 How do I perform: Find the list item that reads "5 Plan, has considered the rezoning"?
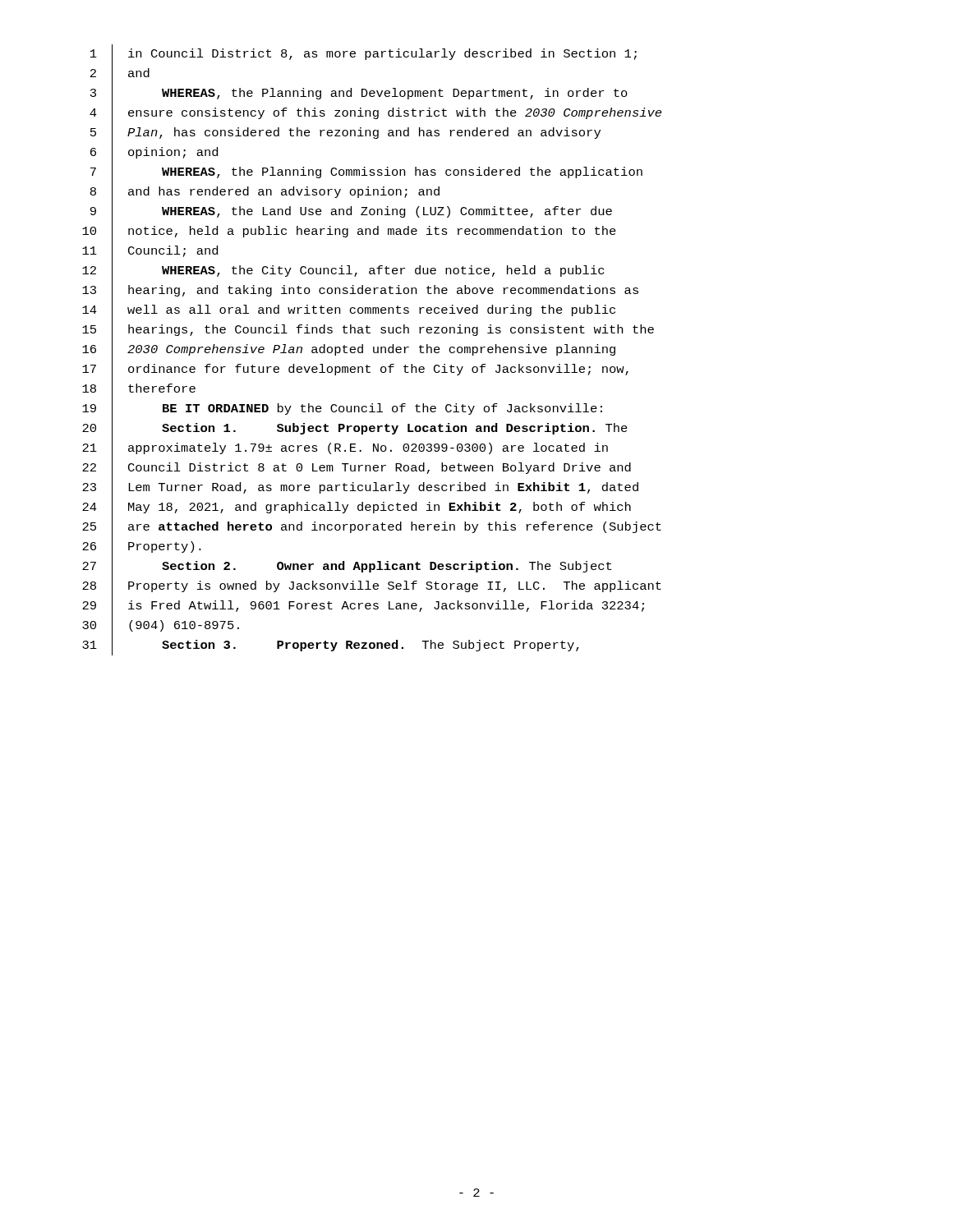click(x=476, y=133)
